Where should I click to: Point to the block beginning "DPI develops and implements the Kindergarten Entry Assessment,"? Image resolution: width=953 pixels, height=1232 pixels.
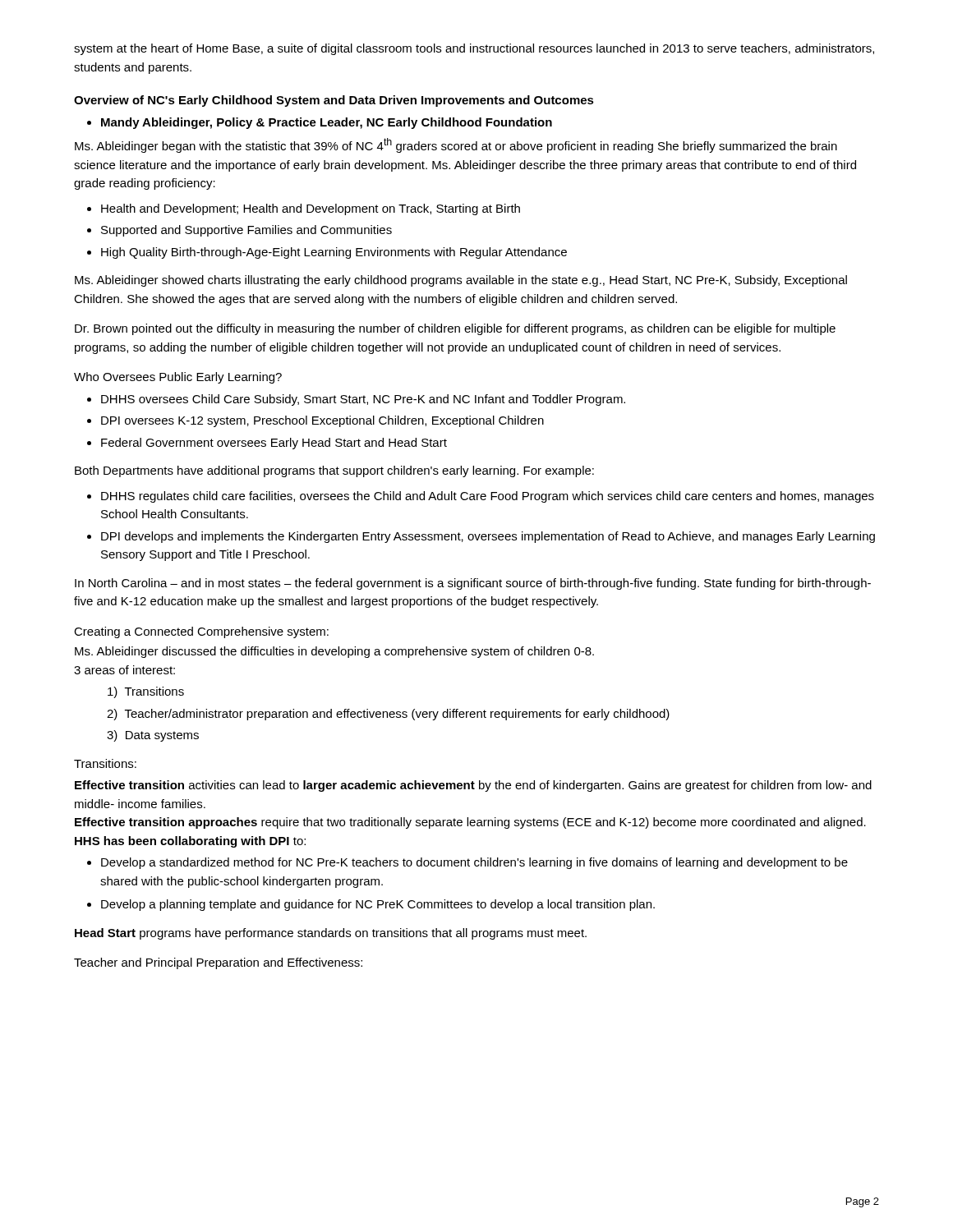(488, 545)
